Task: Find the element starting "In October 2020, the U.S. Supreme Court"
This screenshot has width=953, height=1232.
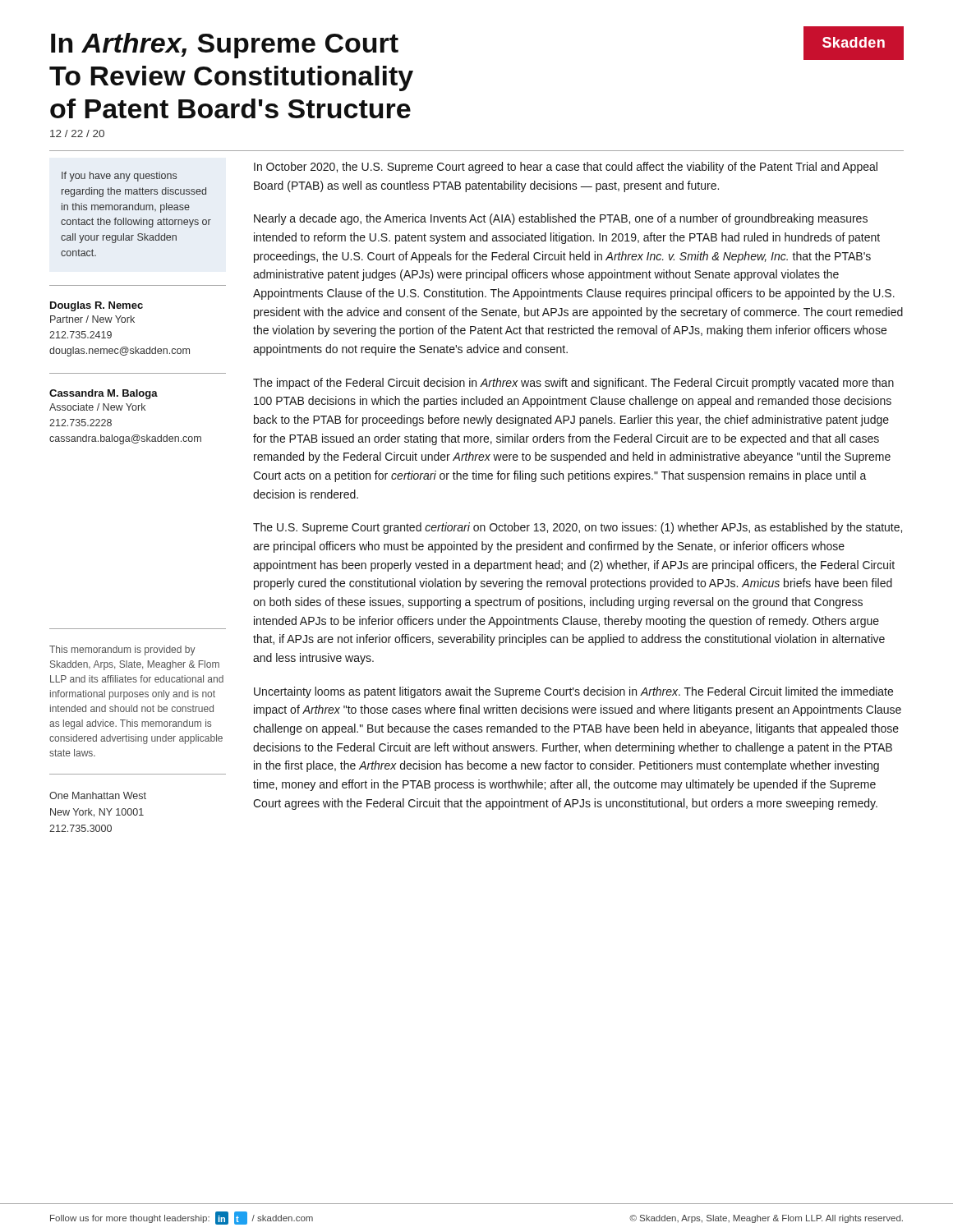Action: coord(566,176)
